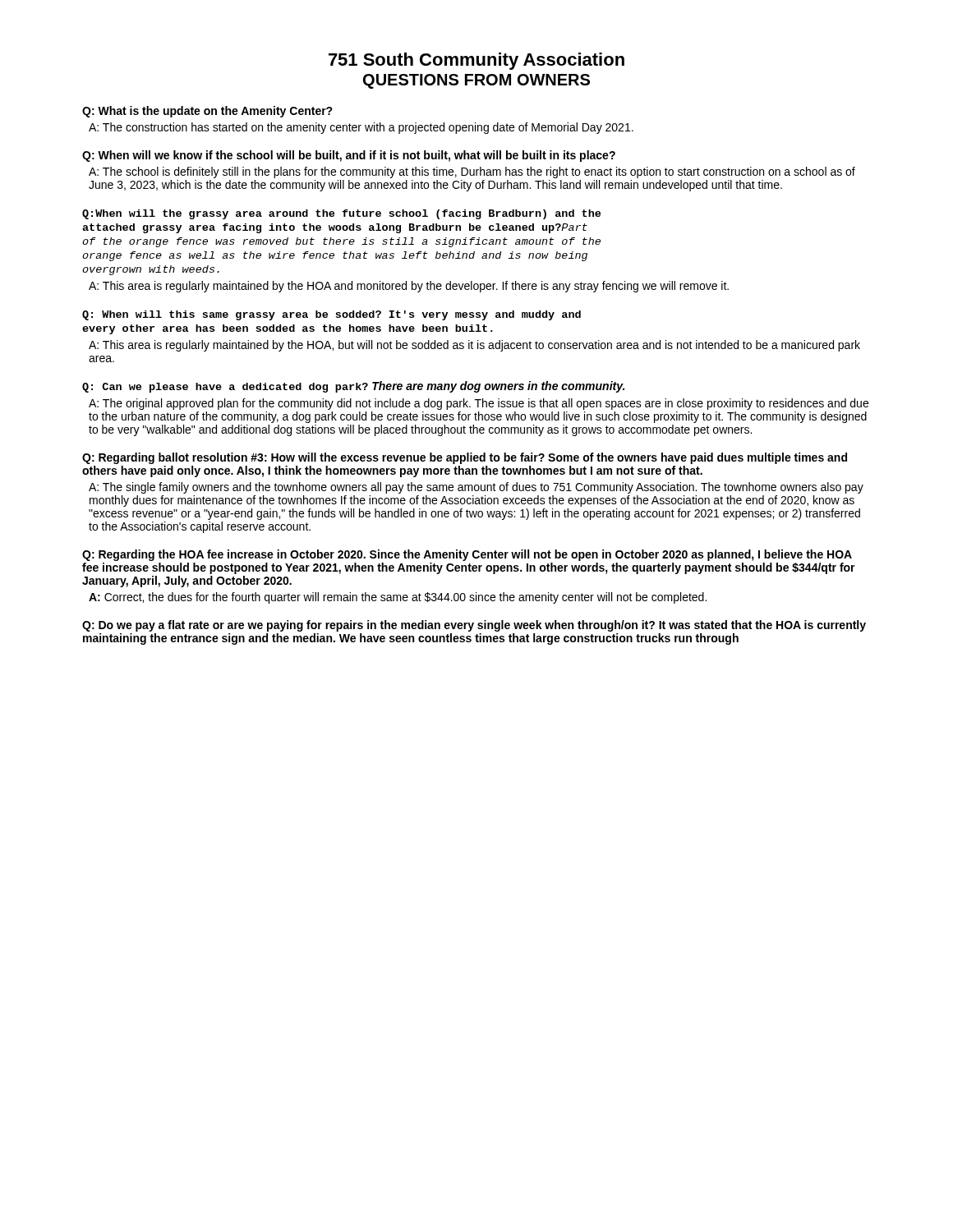Find the section header on this page that starts "Q:When will the grassy area around the"

[342, 242]
